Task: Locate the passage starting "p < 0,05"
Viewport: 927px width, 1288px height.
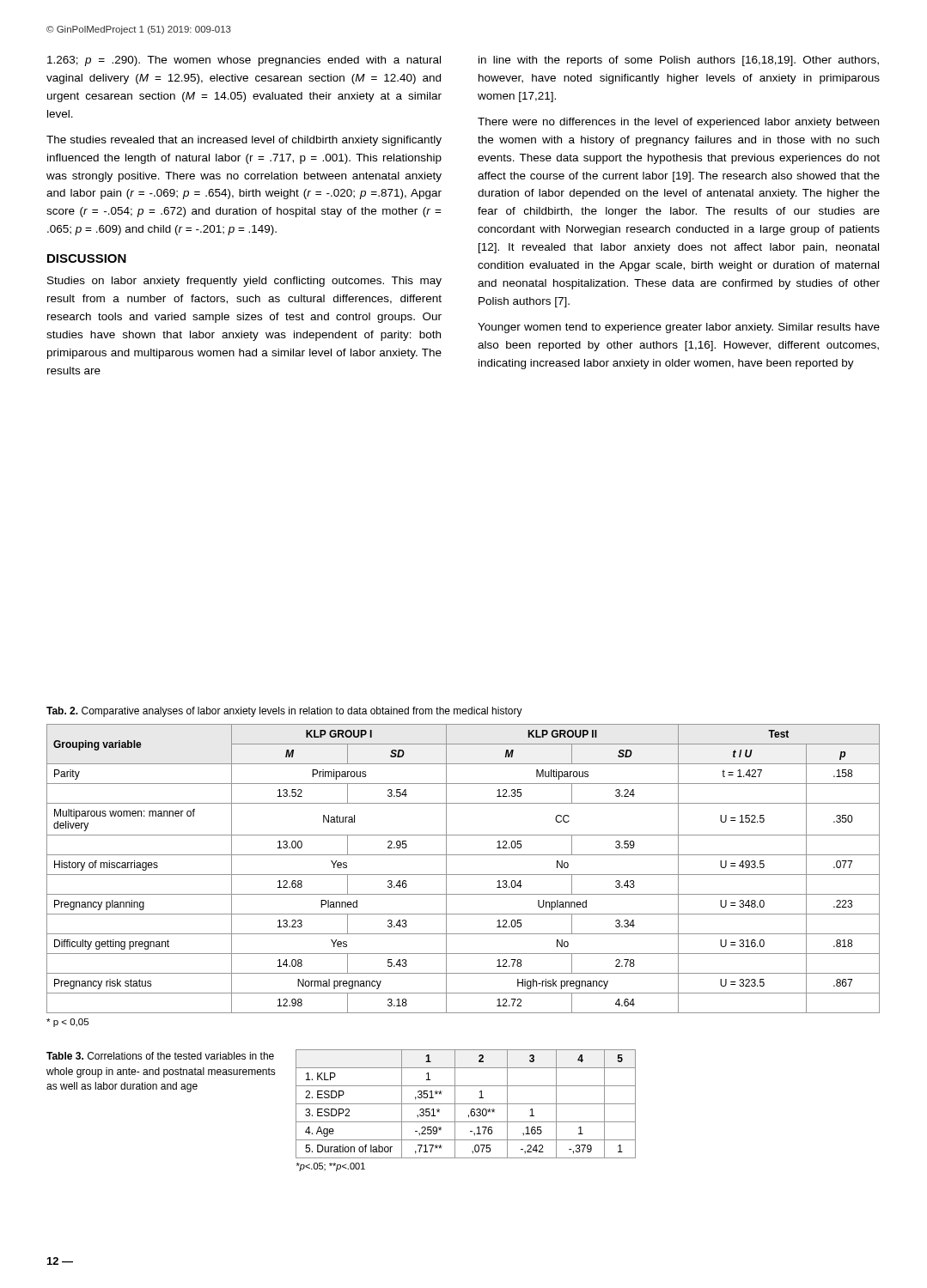Action: coord(68,1022)
